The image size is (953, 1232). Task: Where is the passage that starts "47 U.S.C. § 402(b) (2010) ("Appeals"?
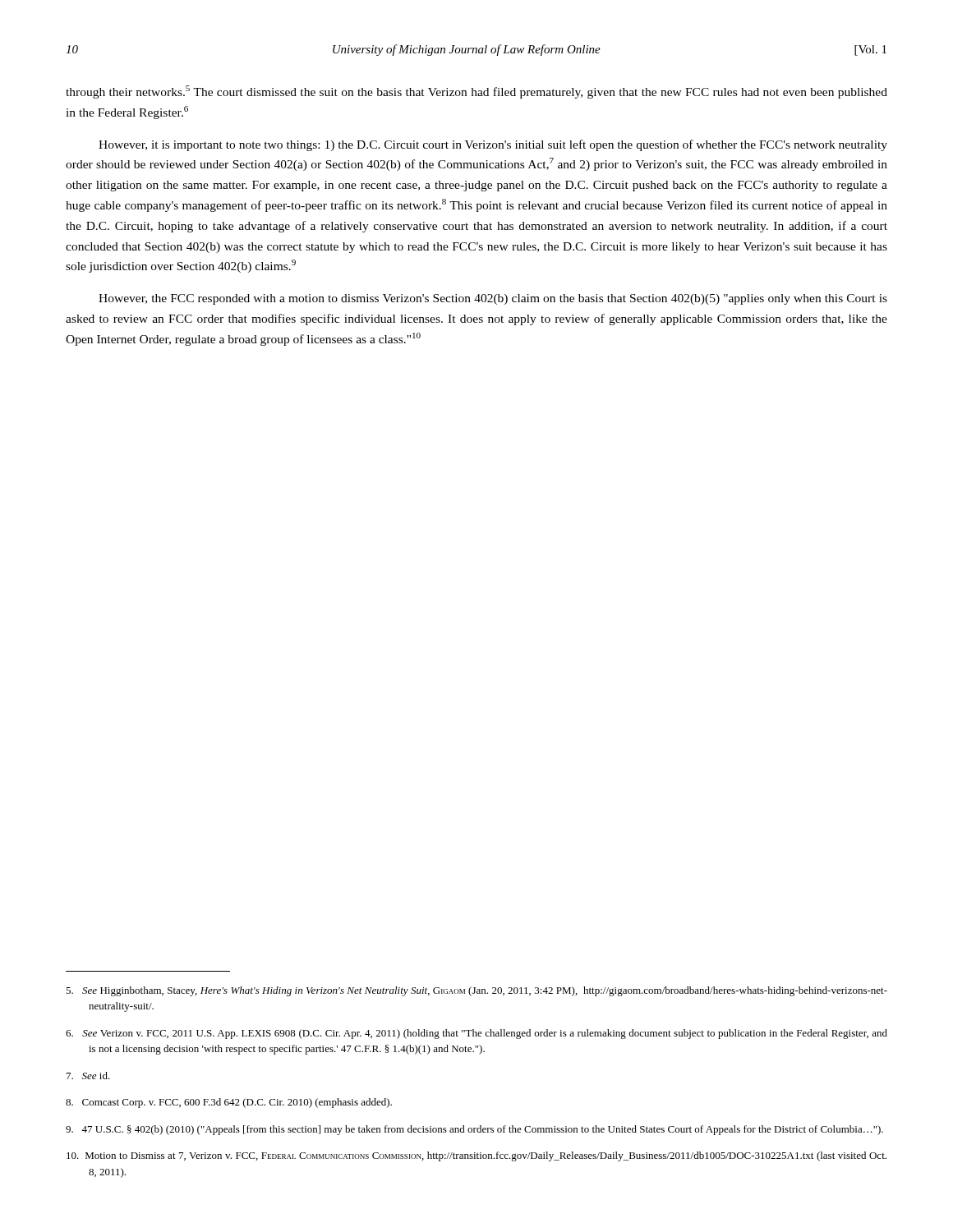click(476, 1129)
